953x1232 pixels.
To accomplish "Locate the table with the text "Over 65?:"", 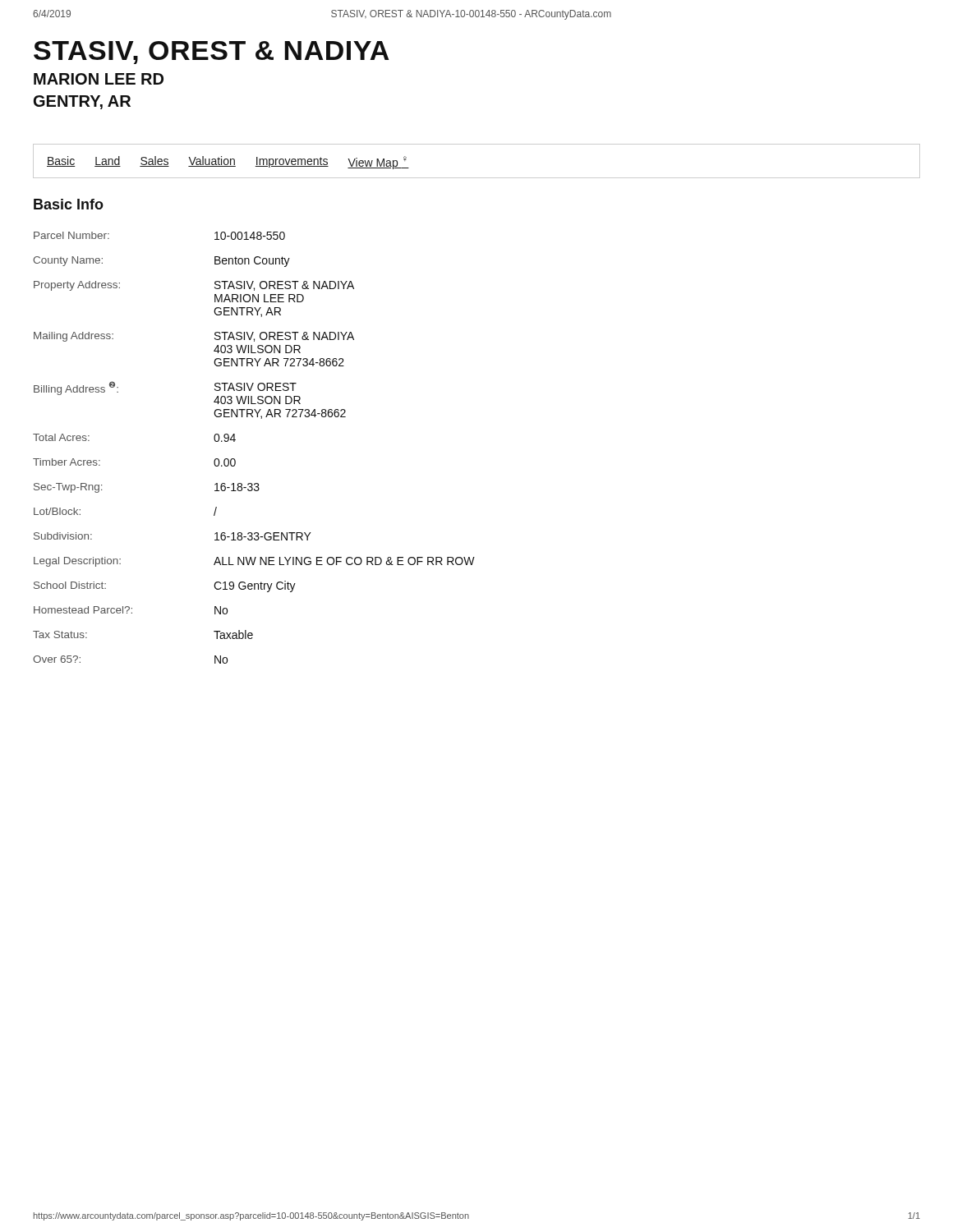I will (476, 447).
